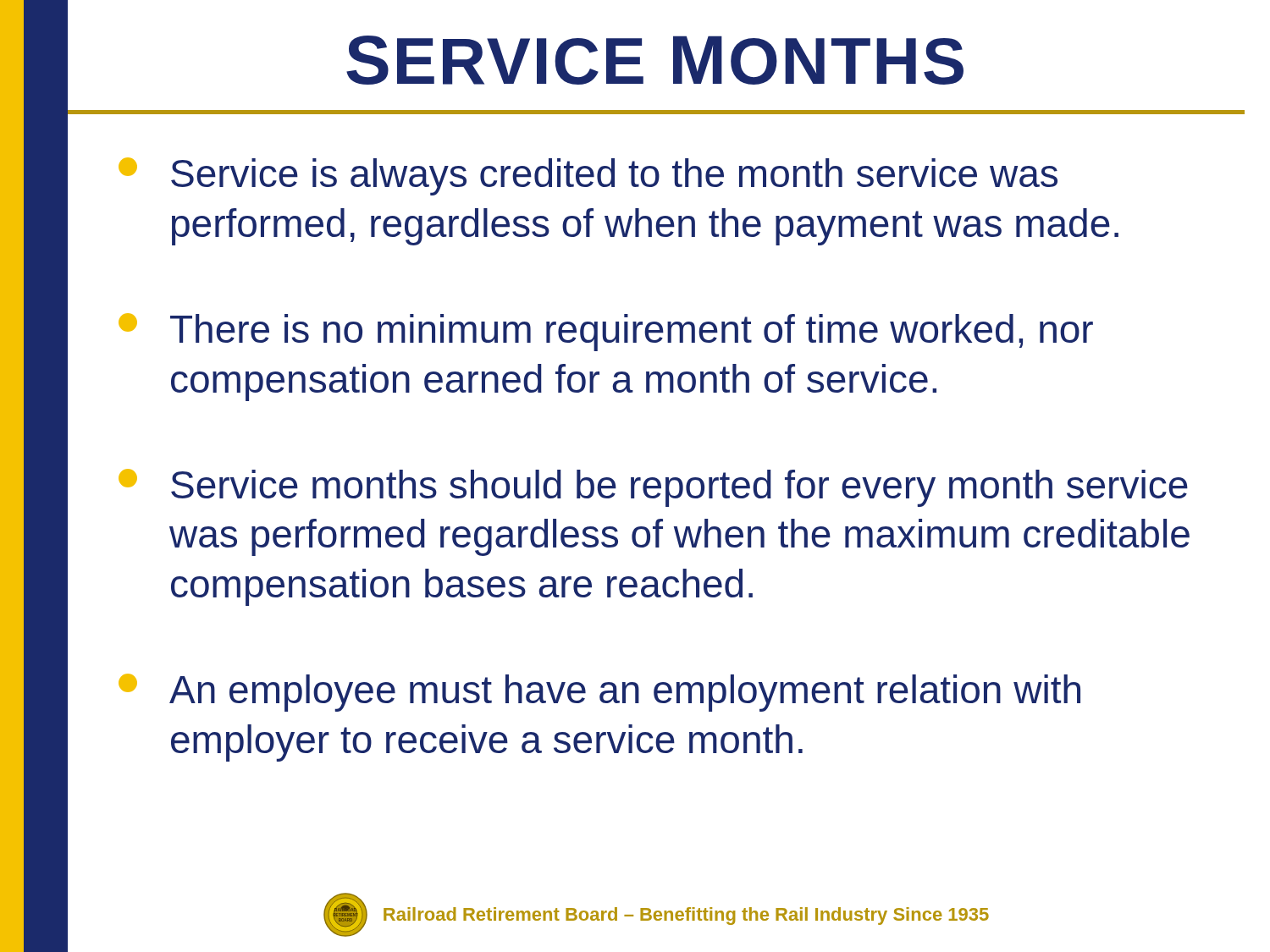The width and height of the screenshot is (1270, 952).
Task: Locate the list item containing "There is no minimum requirement of time"
Action: click(x=677, y=354)
